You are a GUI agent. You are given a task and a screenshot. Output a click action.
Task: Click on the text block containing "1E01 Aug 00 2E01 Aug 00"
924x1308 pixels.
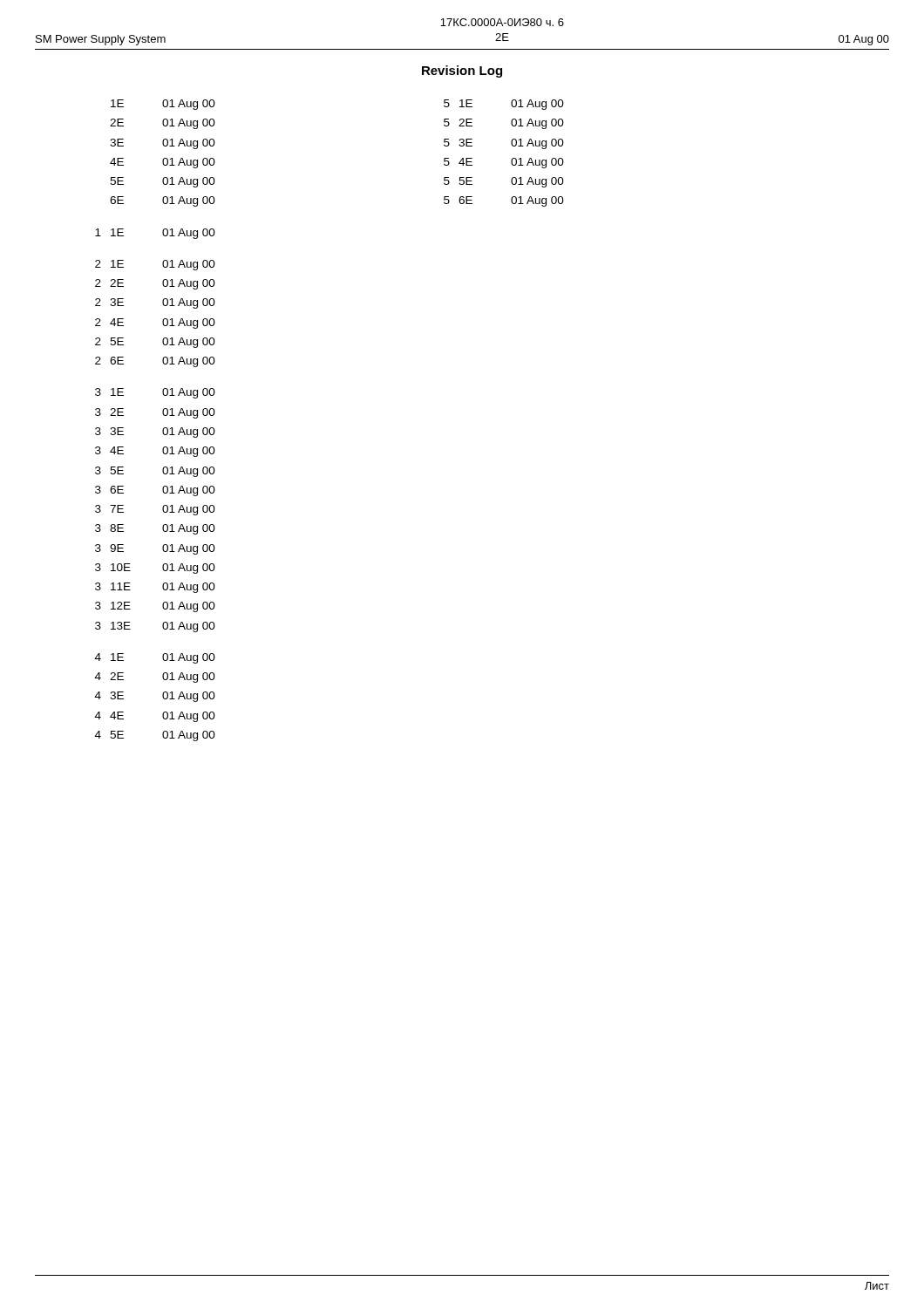point(218,152)
